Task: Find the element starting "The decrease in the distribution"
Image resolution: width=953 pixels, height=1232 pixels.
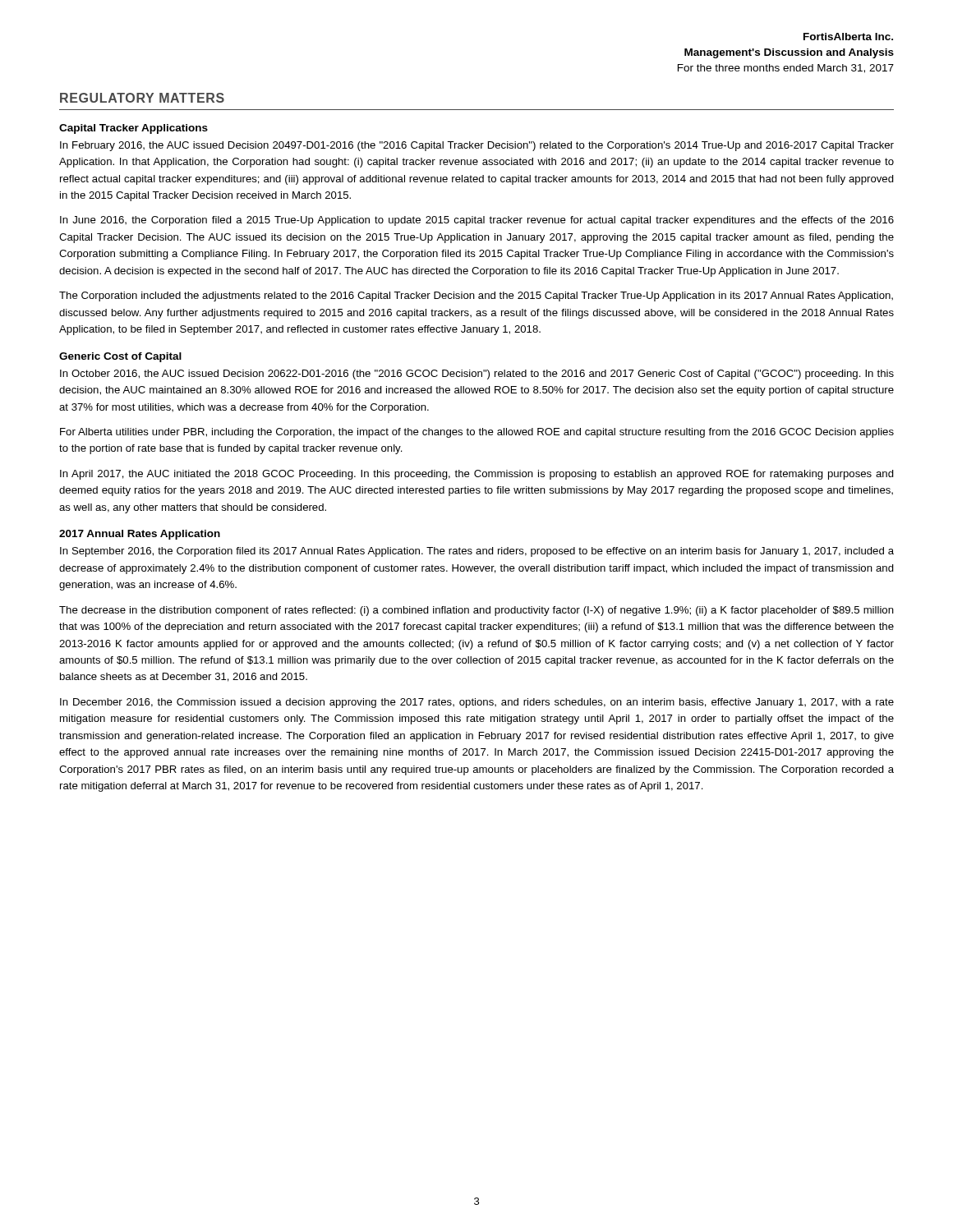Action: pyautogui.click(x=476, y=643)
